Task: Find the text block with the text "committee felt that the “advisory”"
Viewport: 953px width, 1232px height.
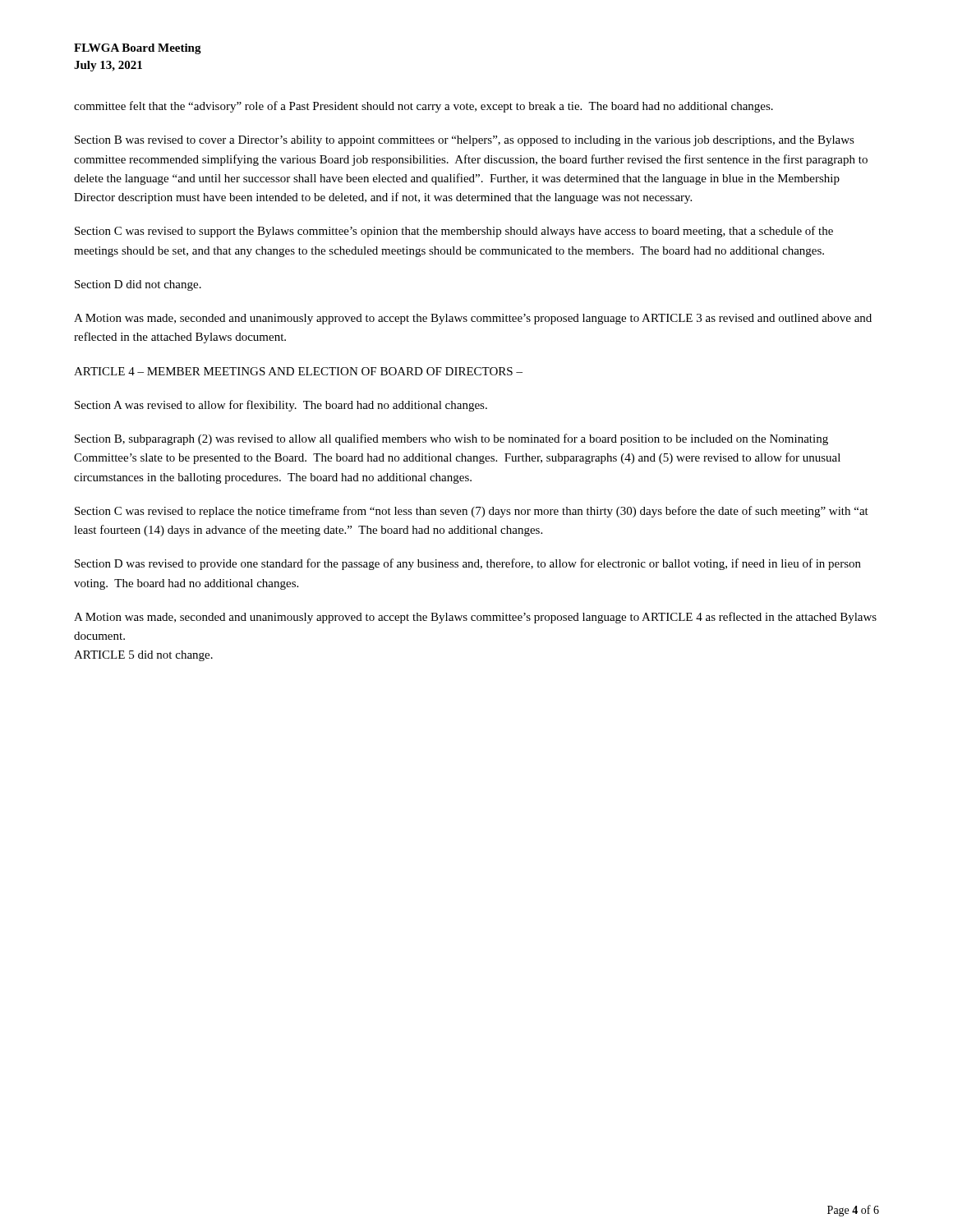Action: pos(424,106)
